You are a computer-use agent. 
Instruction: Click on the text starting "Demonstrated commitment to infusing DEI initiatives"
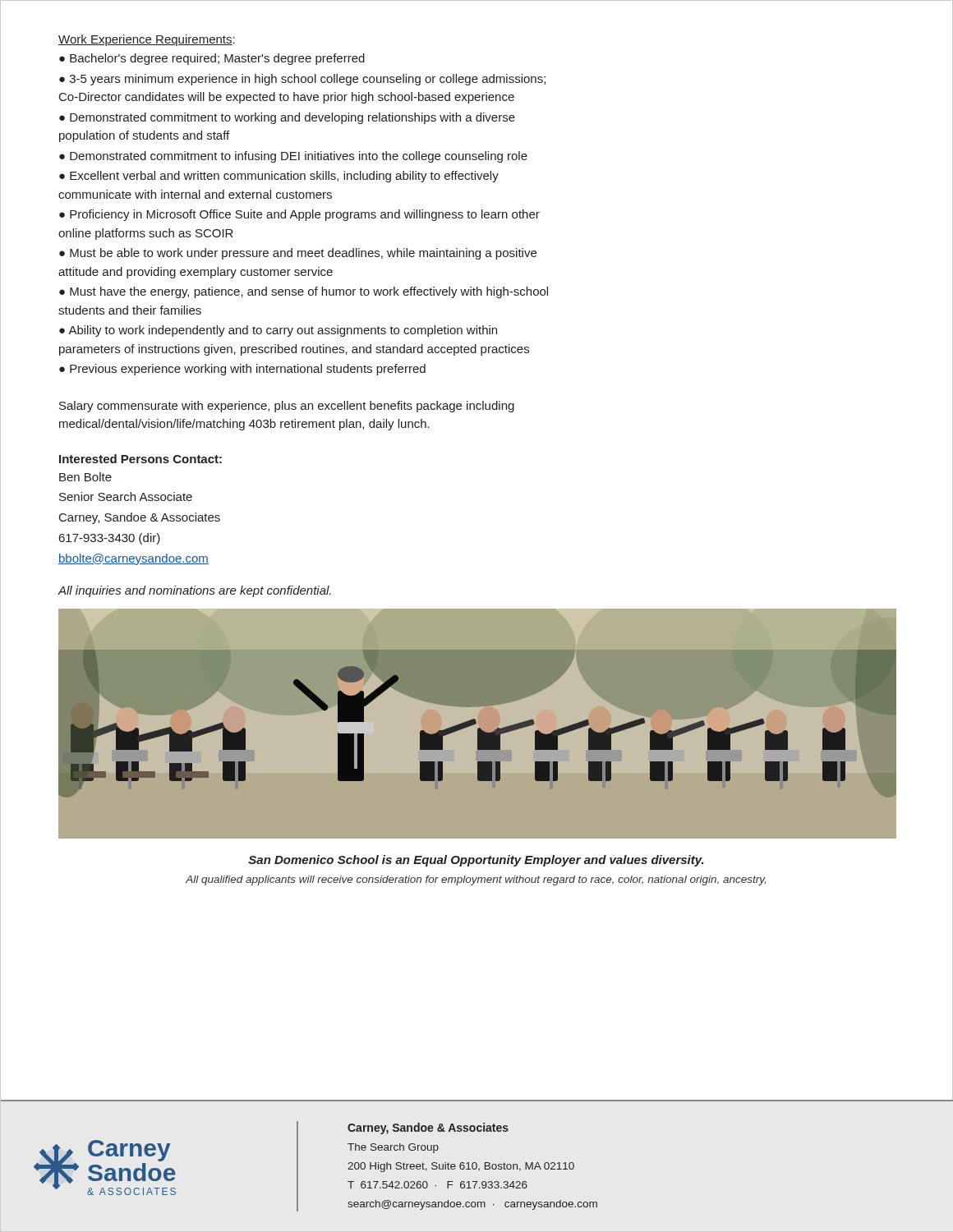pos(298,155)
